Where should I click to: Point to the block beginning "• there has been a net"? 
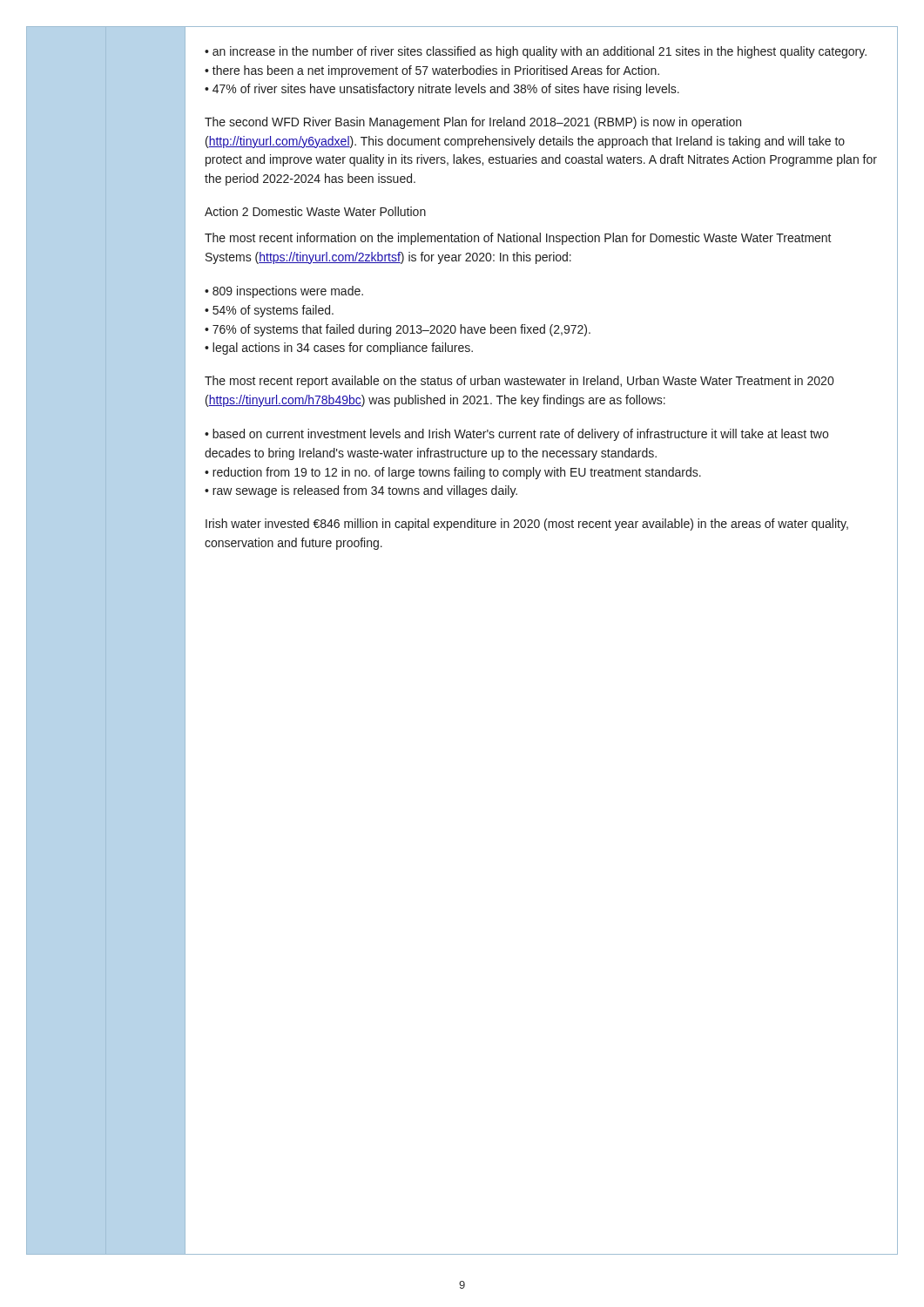click(x=432, y=70)
